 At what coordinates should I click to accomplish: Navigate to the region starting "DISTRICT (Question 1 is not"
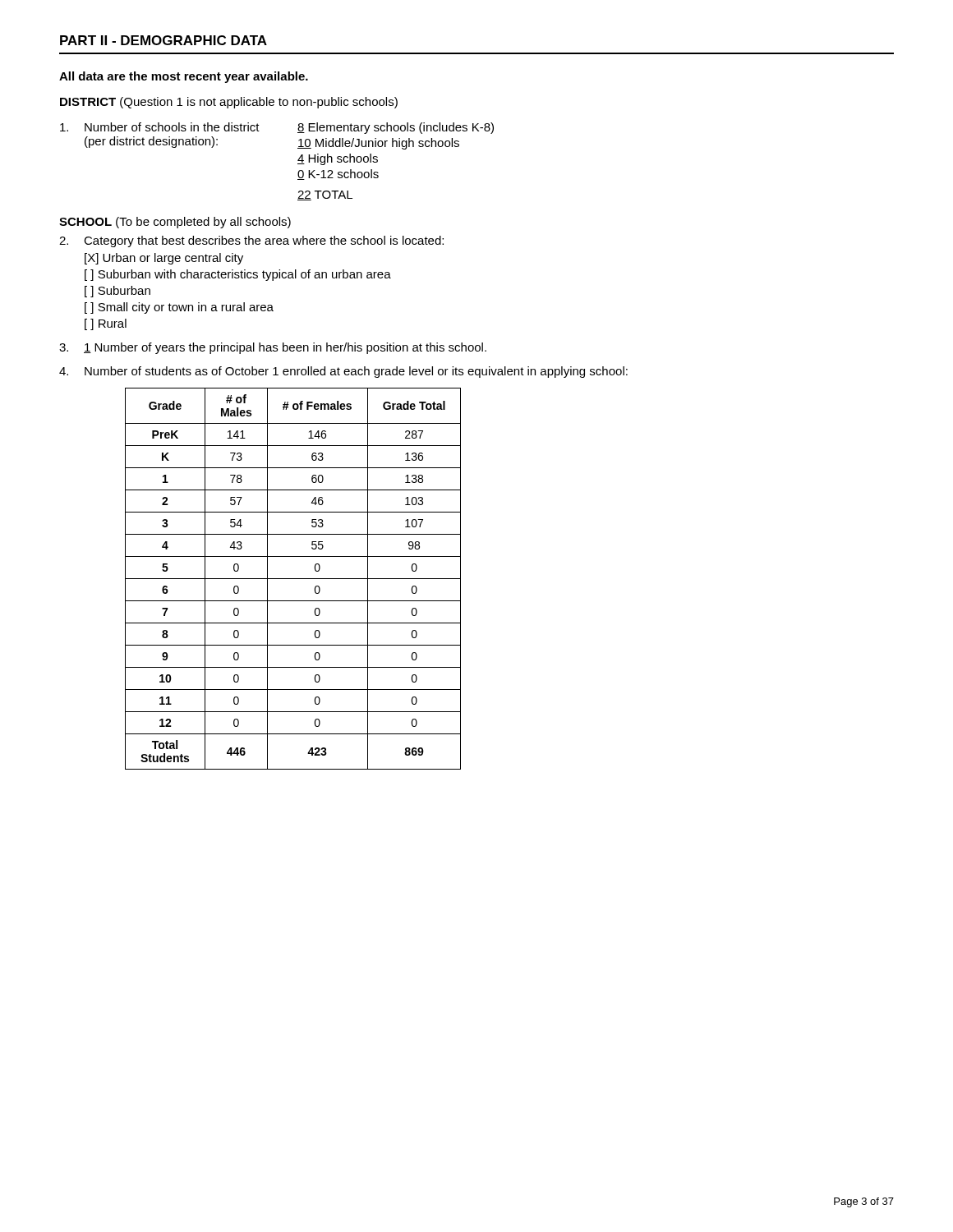point(229,101)
